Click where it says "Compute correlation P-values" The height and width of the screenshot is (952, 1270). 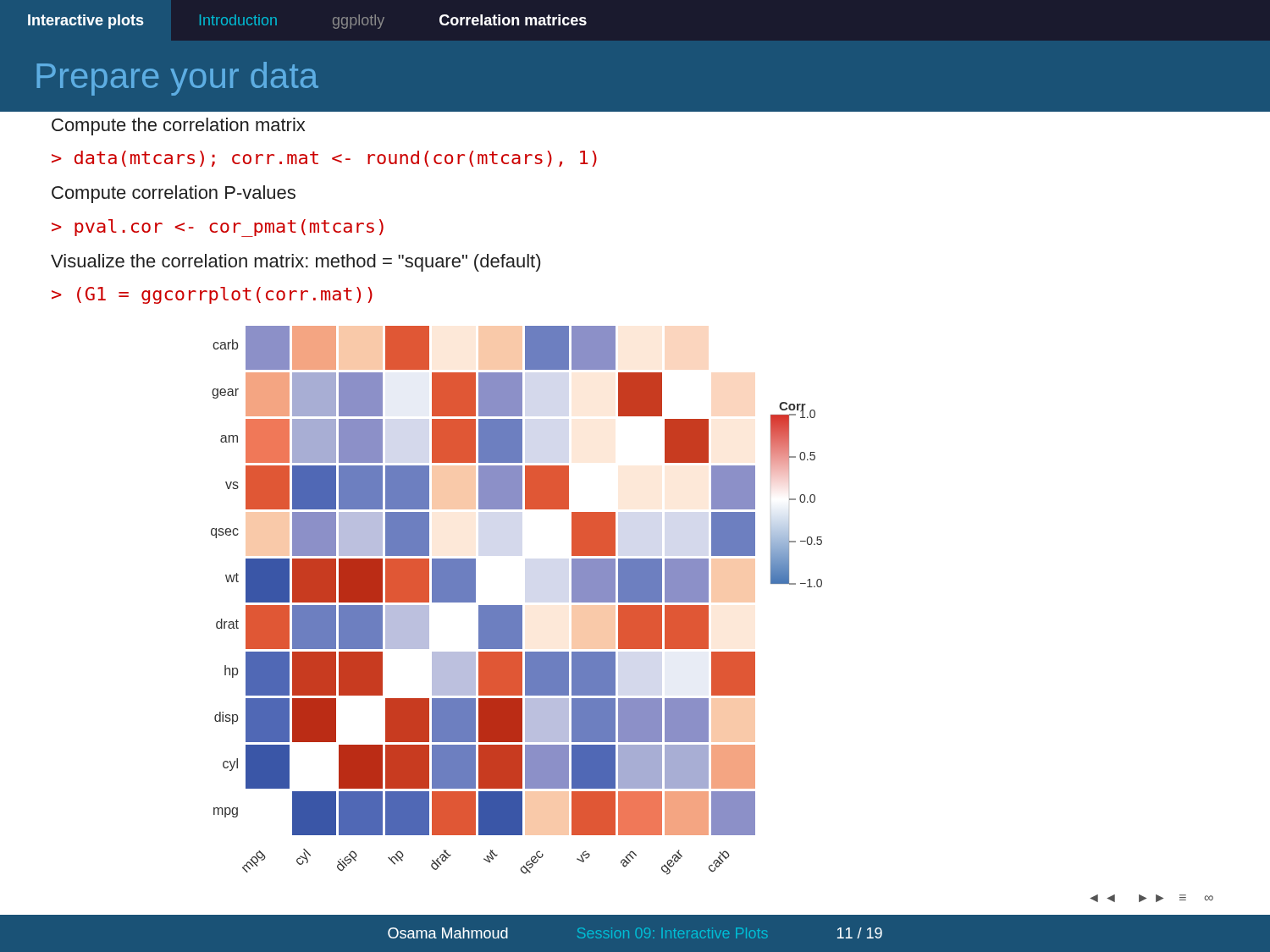point(173,193)
